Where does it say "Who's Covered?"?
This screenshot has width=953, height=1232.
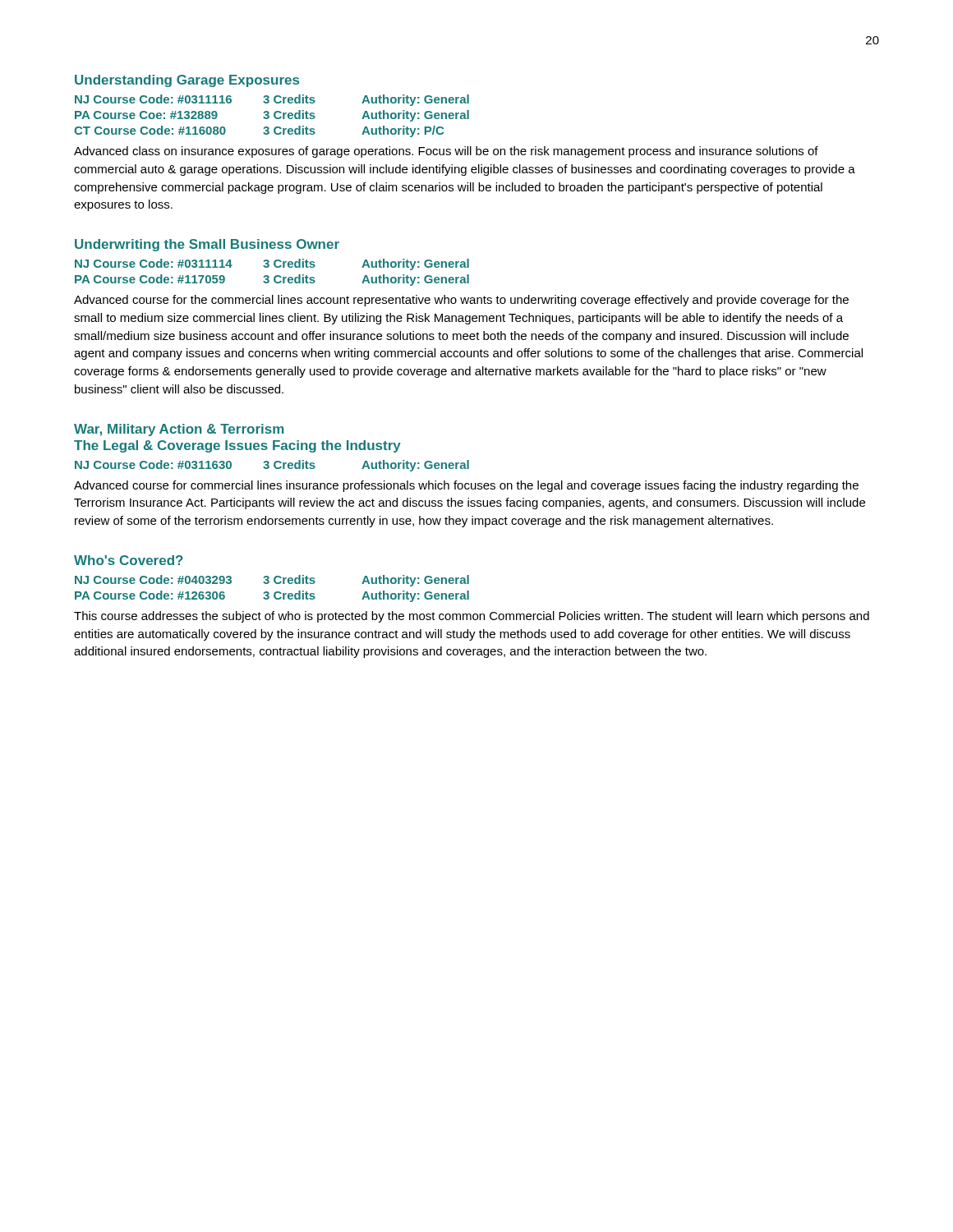[129, 560]
